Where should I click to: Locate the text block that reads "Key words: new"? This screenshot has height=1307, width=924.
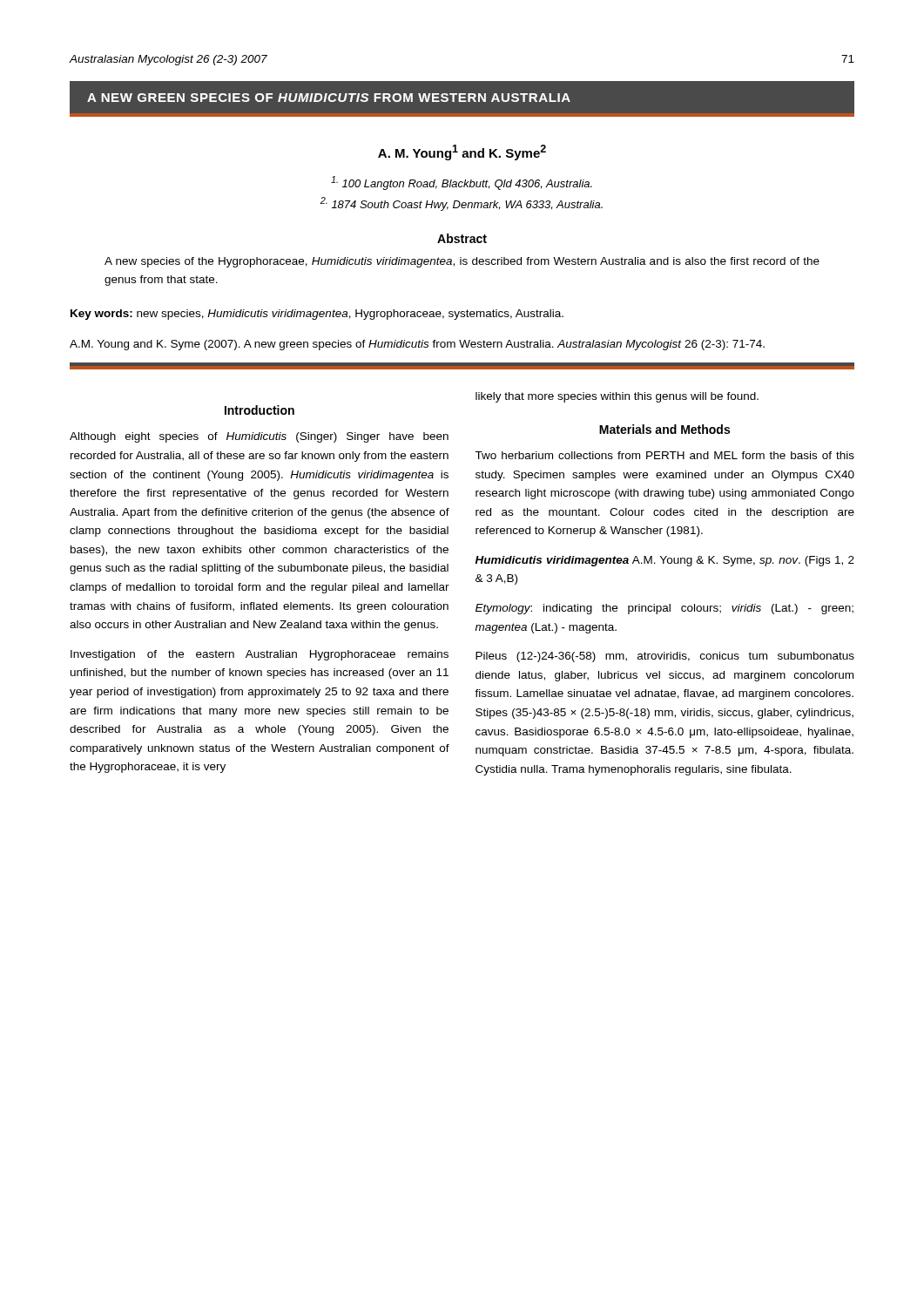[x=317, y=313]
